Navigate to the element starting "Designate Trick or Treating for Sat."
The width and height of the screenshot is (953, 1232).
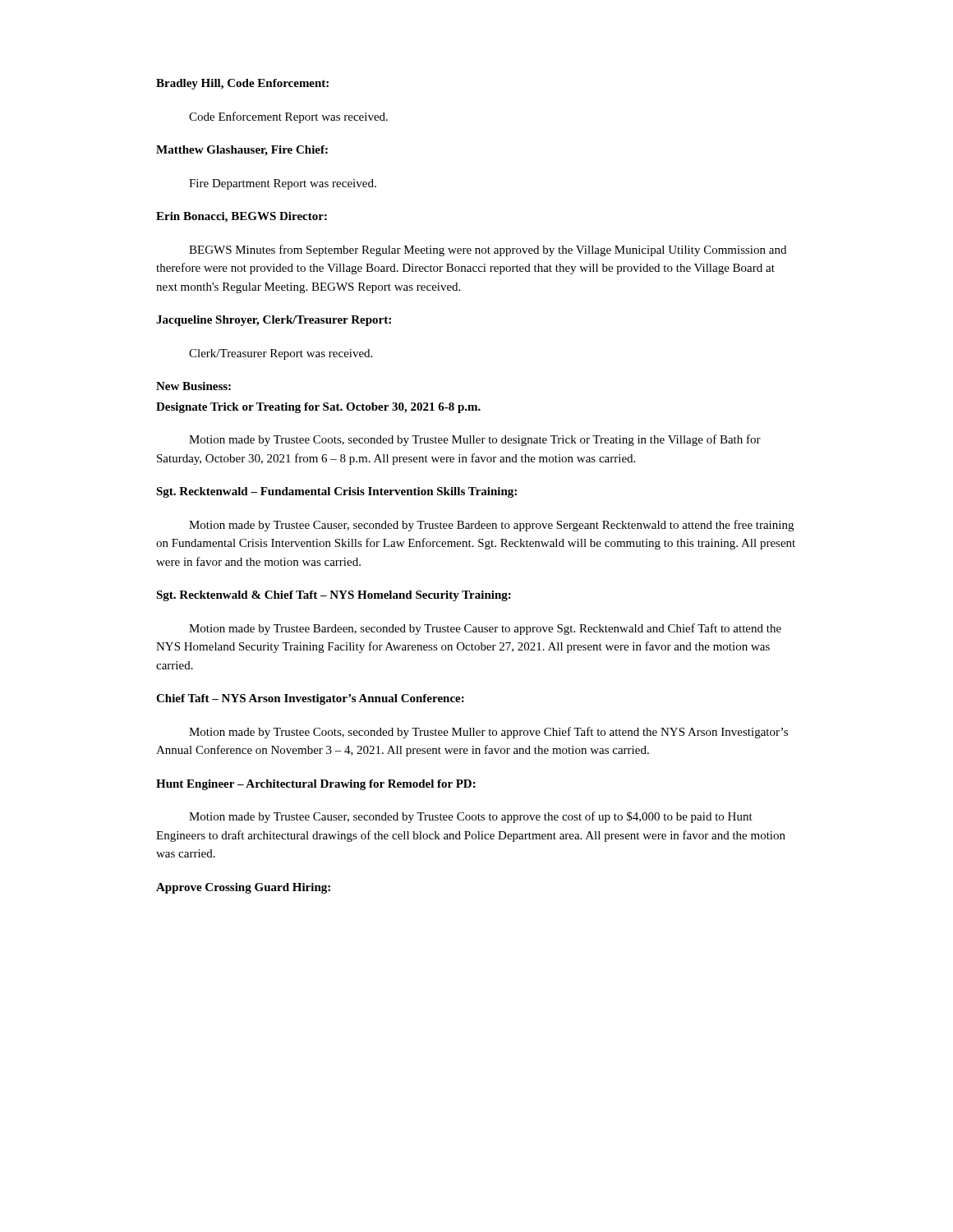point(476,406)
